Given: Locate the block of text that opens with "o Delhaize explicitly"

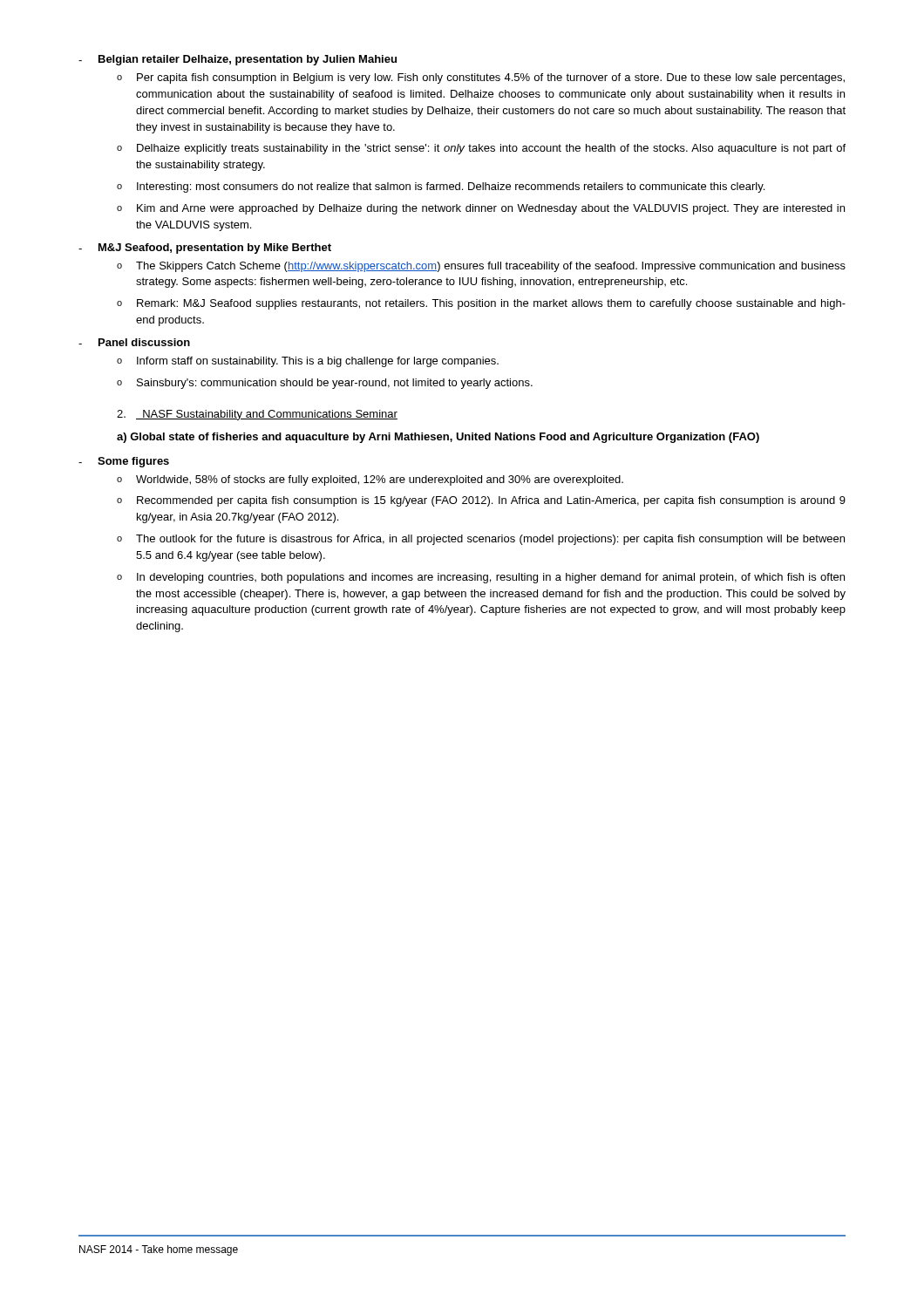Looking at the screenshot, I should (x=481, y=157).
